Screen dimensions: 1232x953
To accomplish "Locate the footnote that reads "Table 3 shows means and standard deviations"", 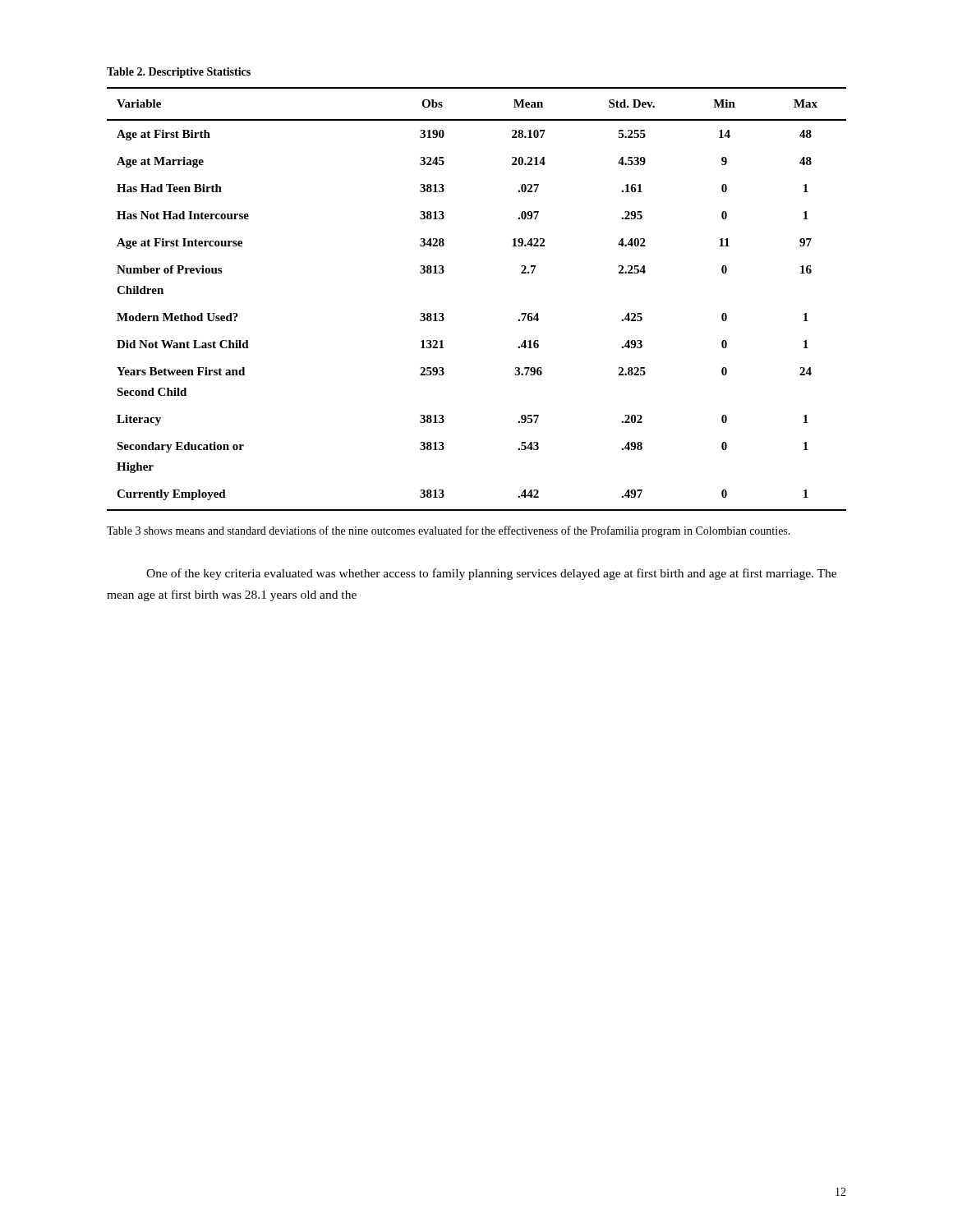I will click(x=449, y=531).
